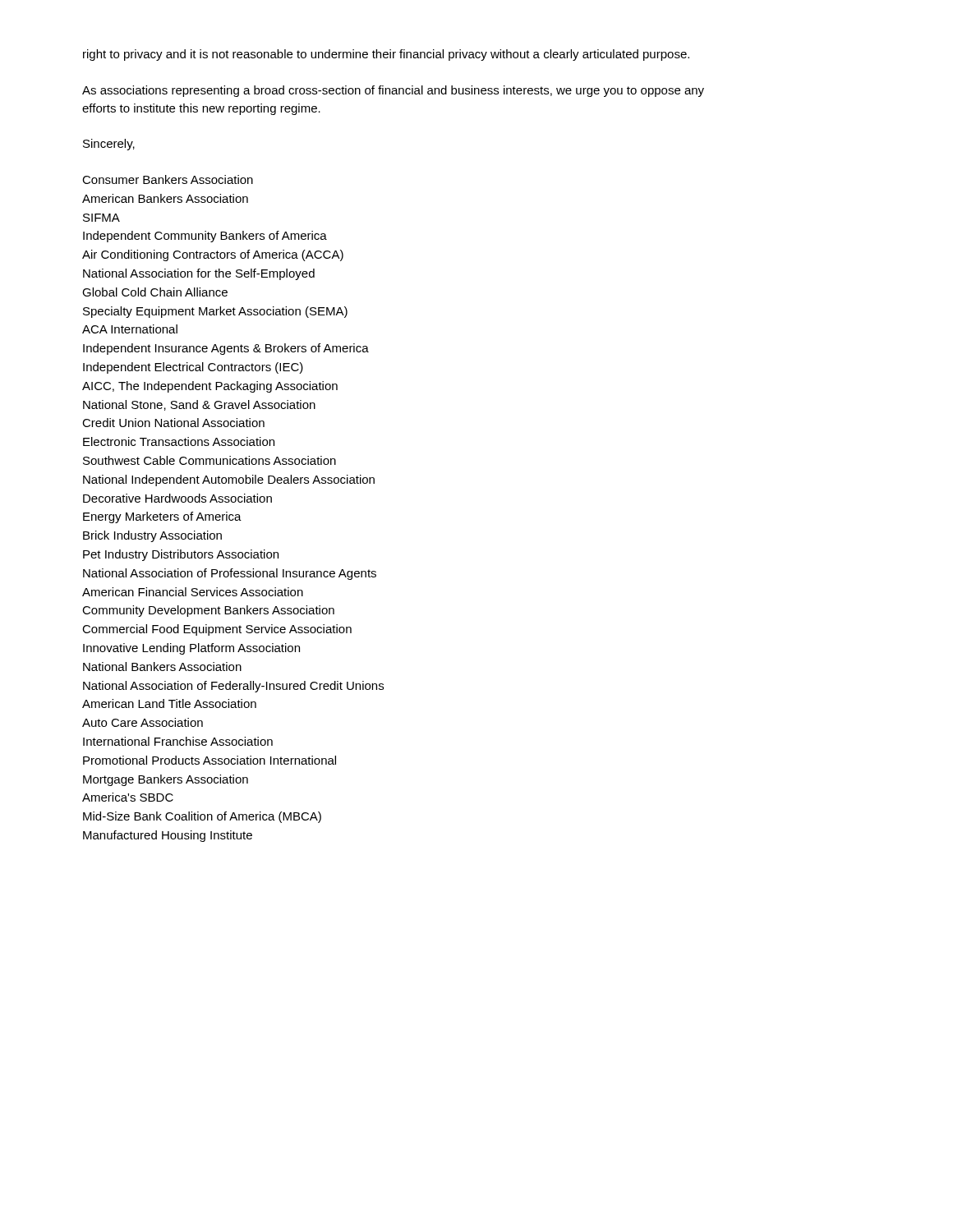Point to the region starting "Auto Care Association"
Viewport: 953px width, 1232px height.
pos(143,722)
